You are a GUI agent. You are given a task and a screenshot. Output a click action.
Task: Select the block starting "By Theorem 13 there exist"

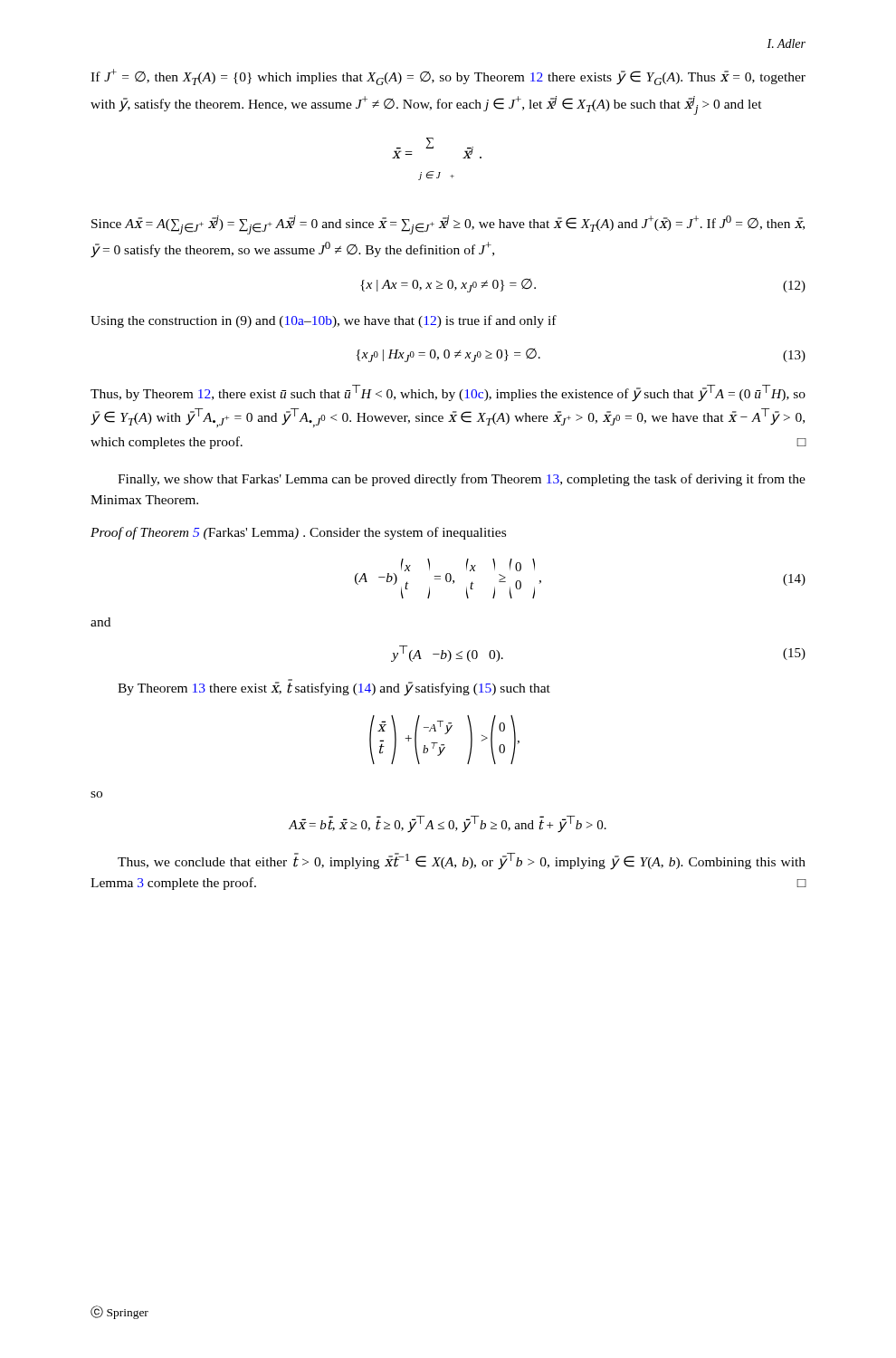coord(334,688)
